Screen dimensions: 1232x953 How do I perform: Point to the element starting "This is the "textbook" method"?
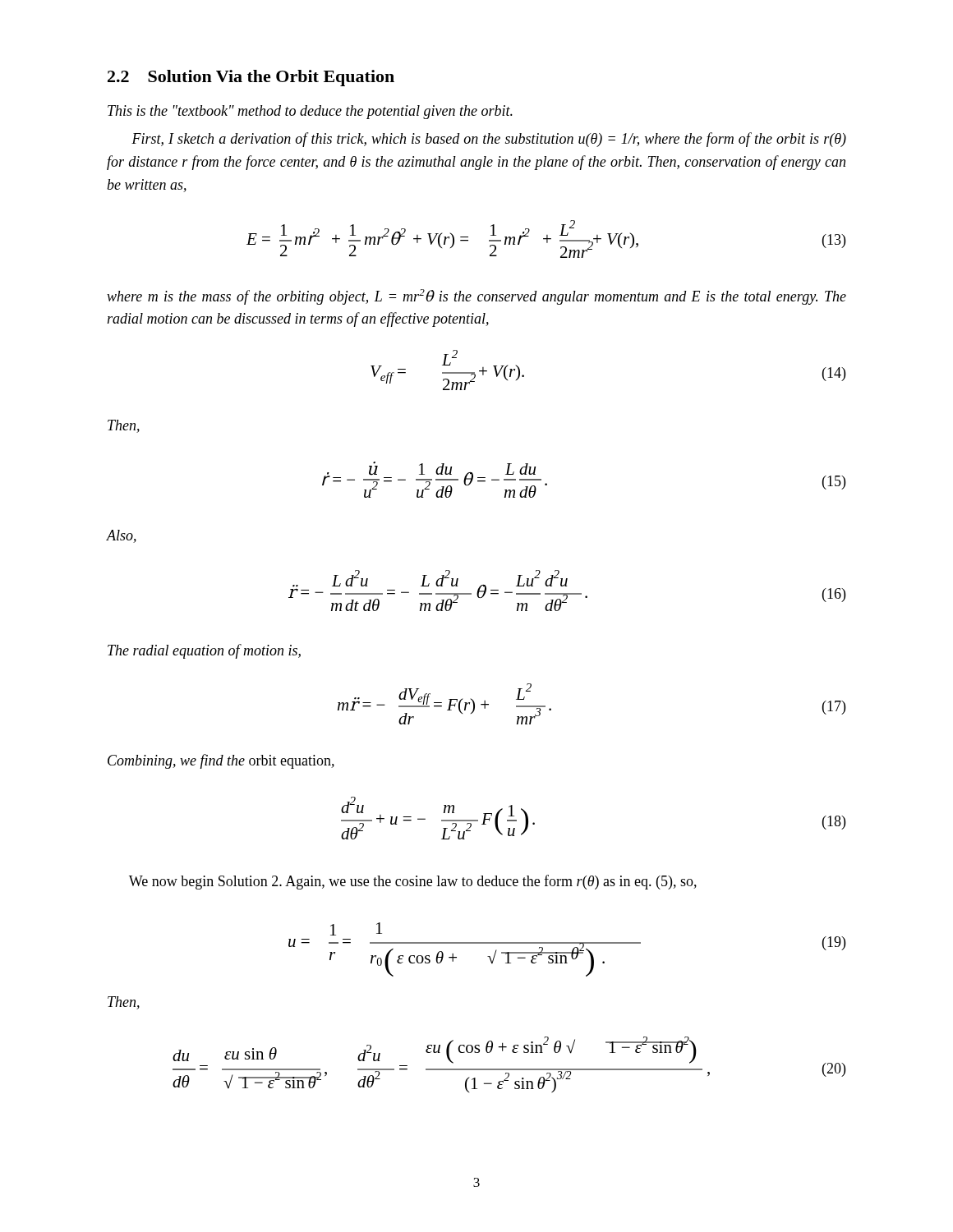point(310,111)
